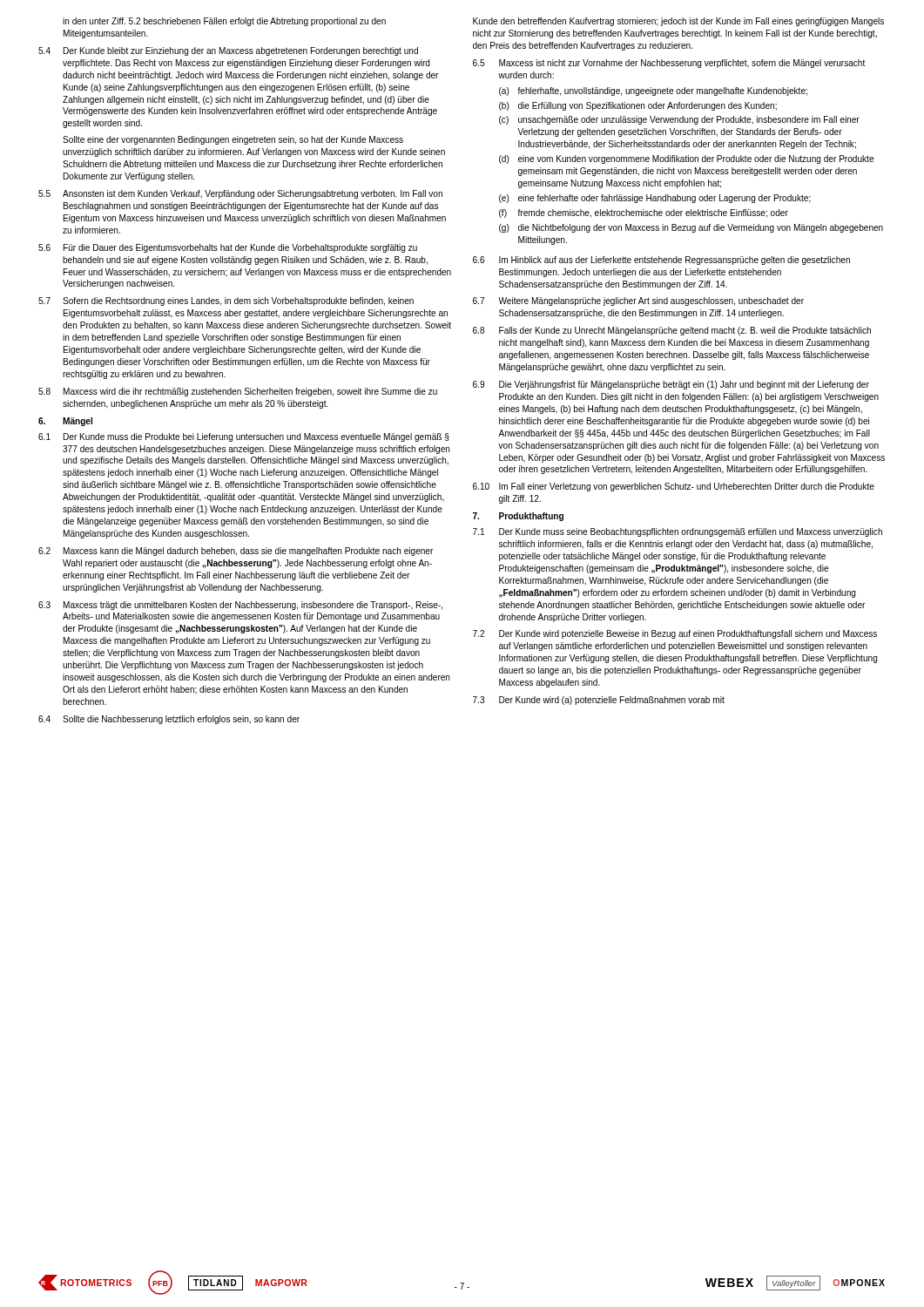
Task: Find the block on this page that starts "6.3 Maxcess trägt die unmittelbaren Kosten"
Action: coord(245,654)
